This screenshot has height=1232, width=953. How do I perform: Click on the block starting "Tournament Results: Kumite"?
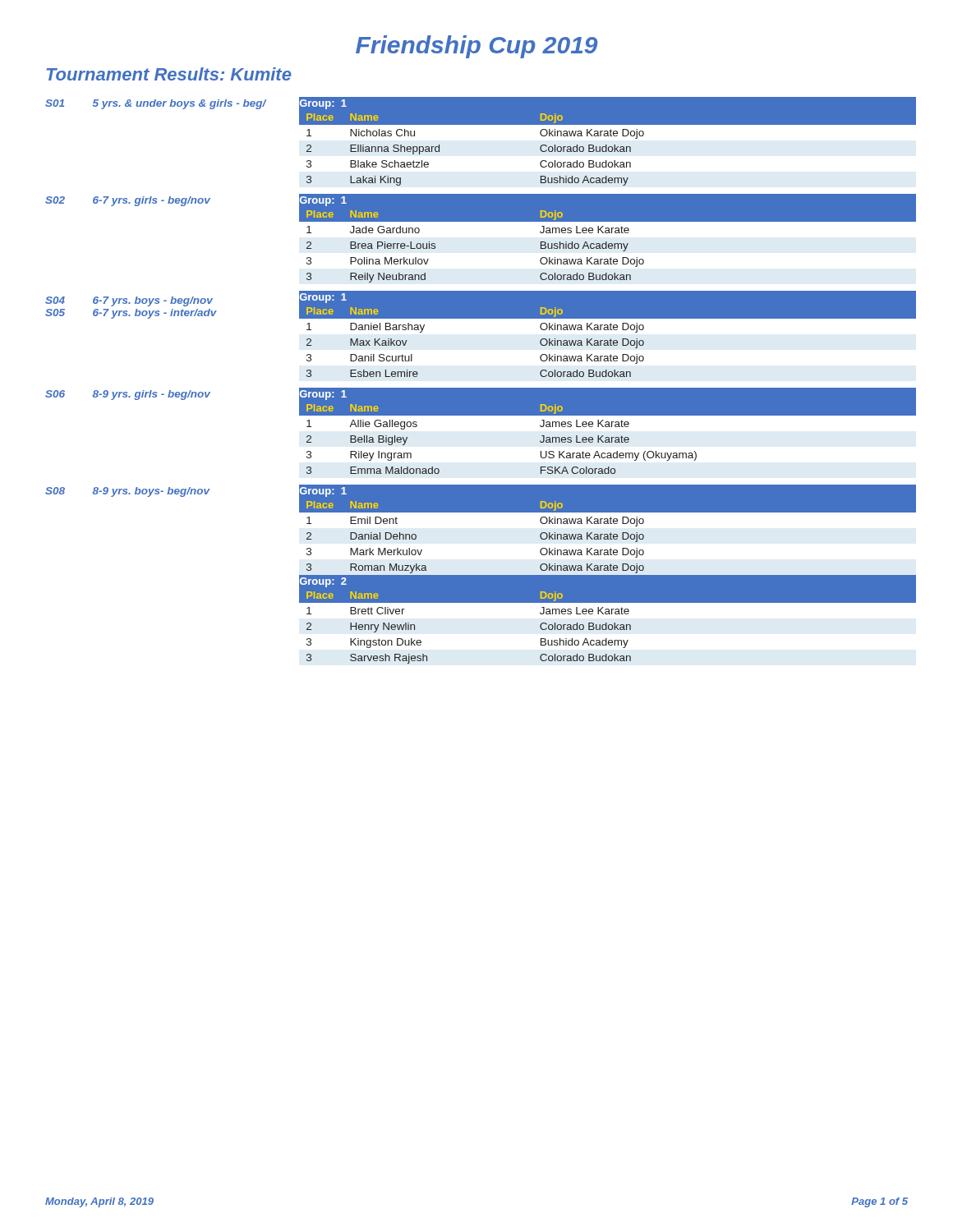point(169,74)
